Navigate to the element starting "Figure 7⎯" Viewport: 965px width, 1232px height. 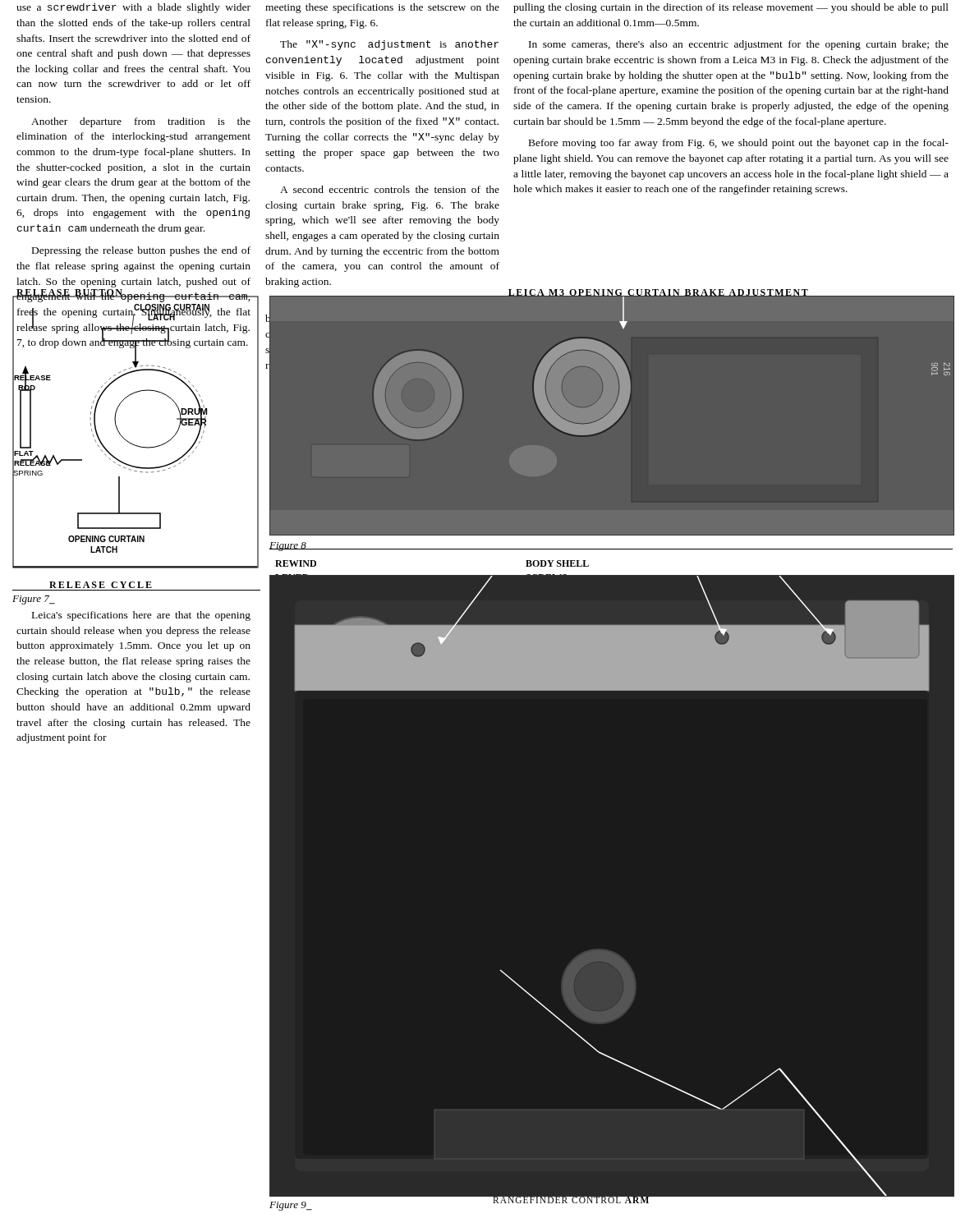pyautogui.click(x=34, y=598)
